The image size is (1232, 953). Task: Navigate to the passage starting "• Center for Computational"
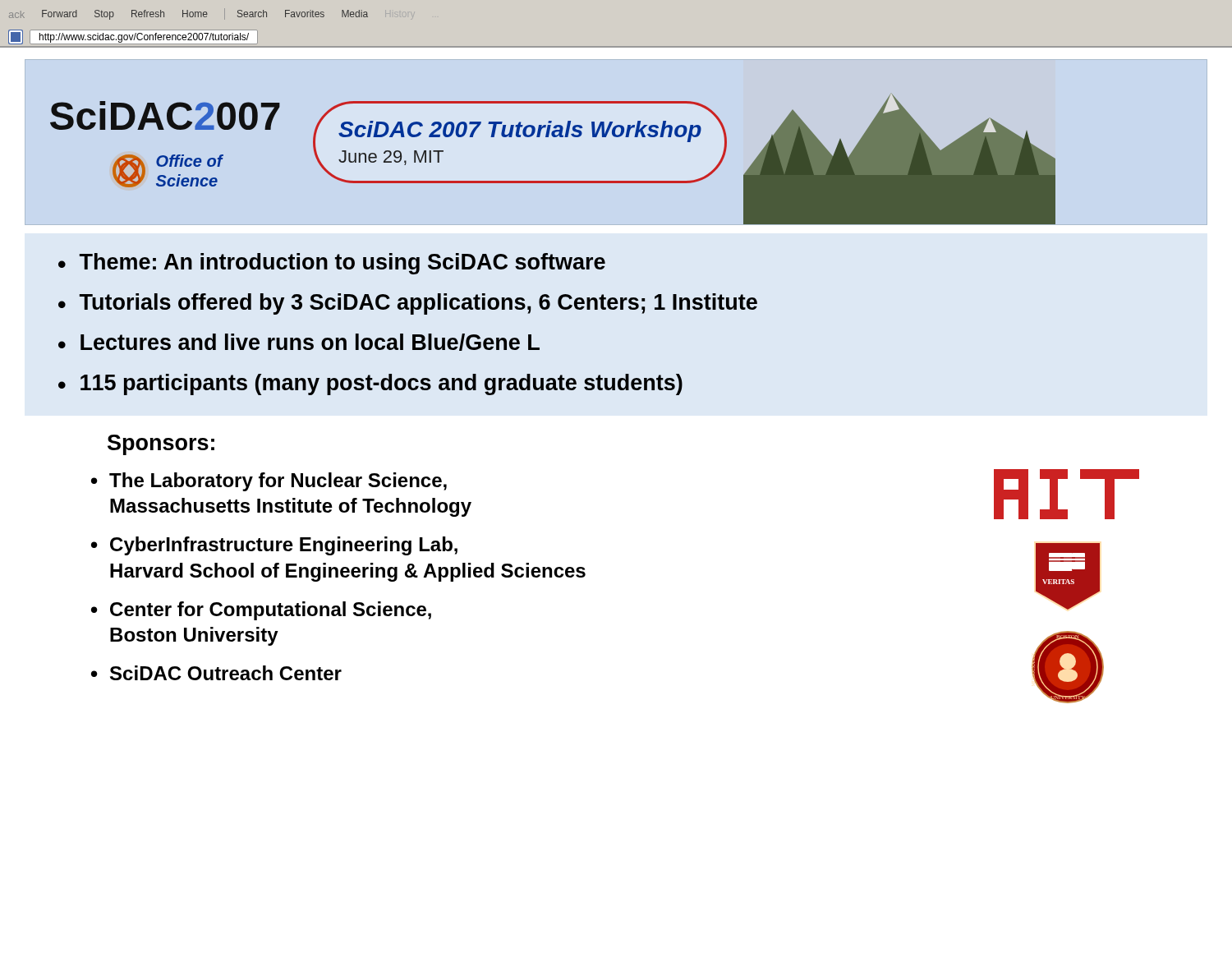pos(261,622)
